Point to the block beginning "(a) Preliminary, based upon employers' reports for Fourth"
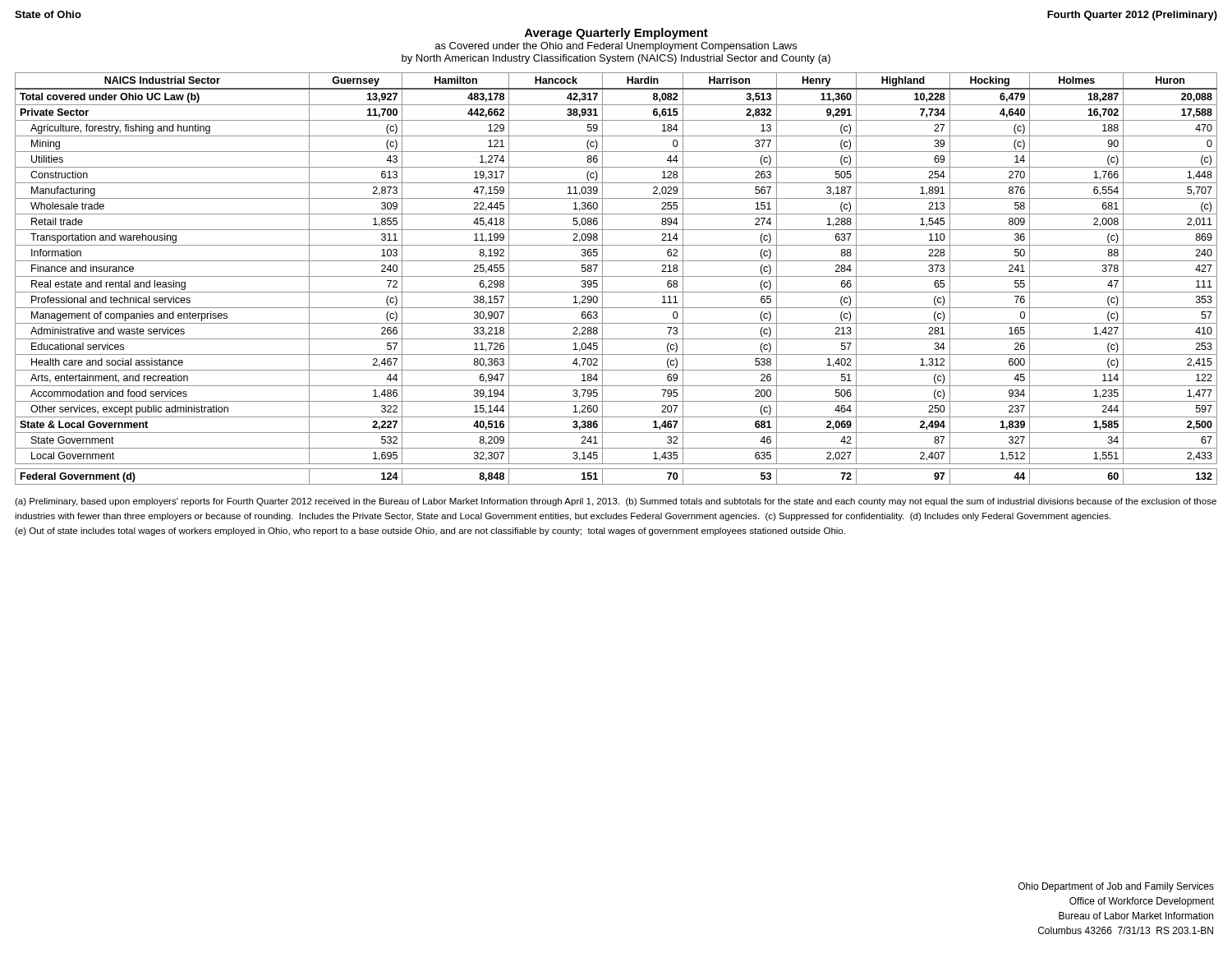Screen dimensions: 953x1232 point(616,516)
